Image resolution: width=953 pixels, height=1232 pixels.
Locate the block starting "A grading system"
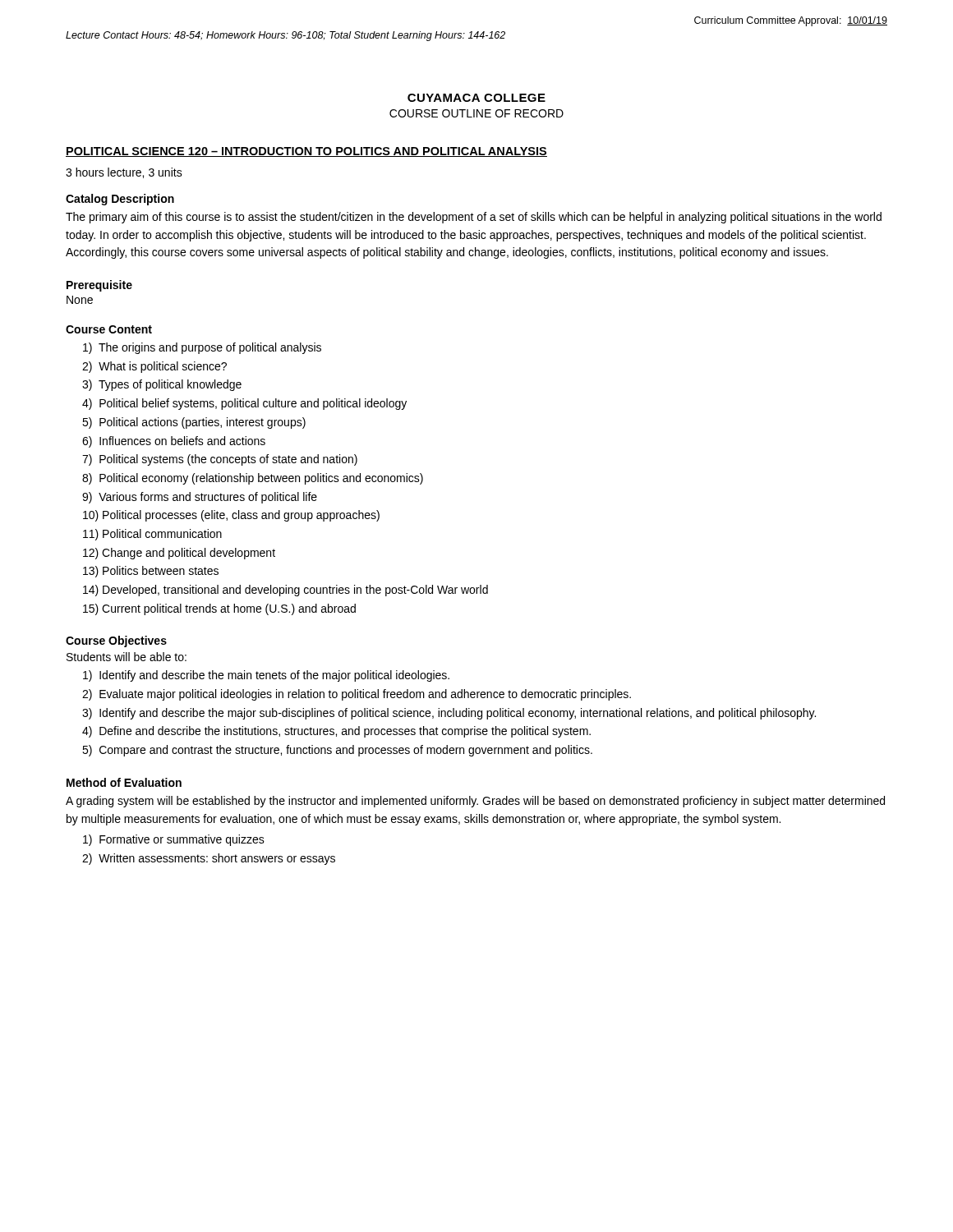476,810
